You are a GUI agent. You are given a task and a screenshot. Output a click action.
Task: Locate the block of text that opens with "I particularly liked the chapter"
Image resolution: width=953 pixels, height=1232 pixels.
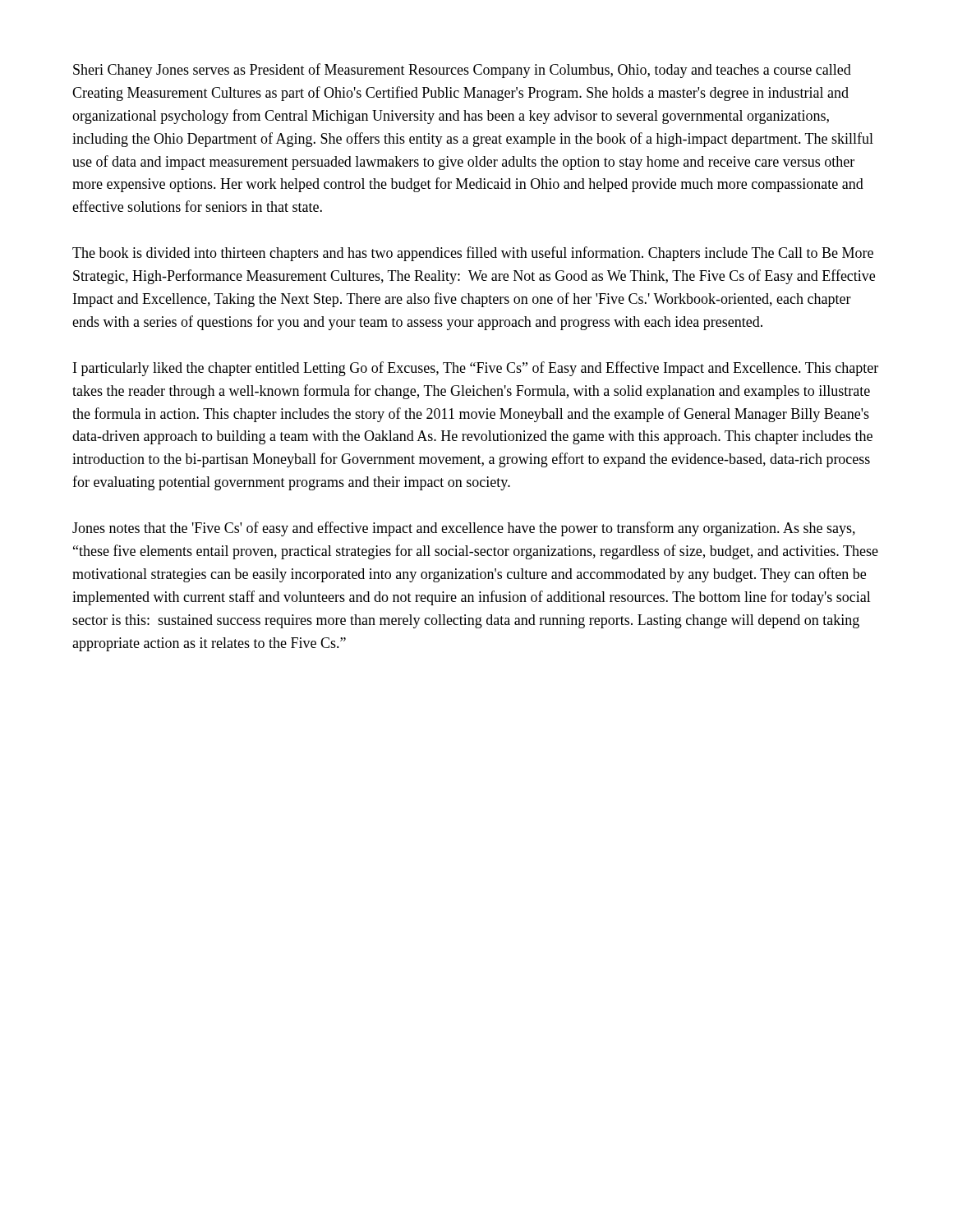(475, 425)
